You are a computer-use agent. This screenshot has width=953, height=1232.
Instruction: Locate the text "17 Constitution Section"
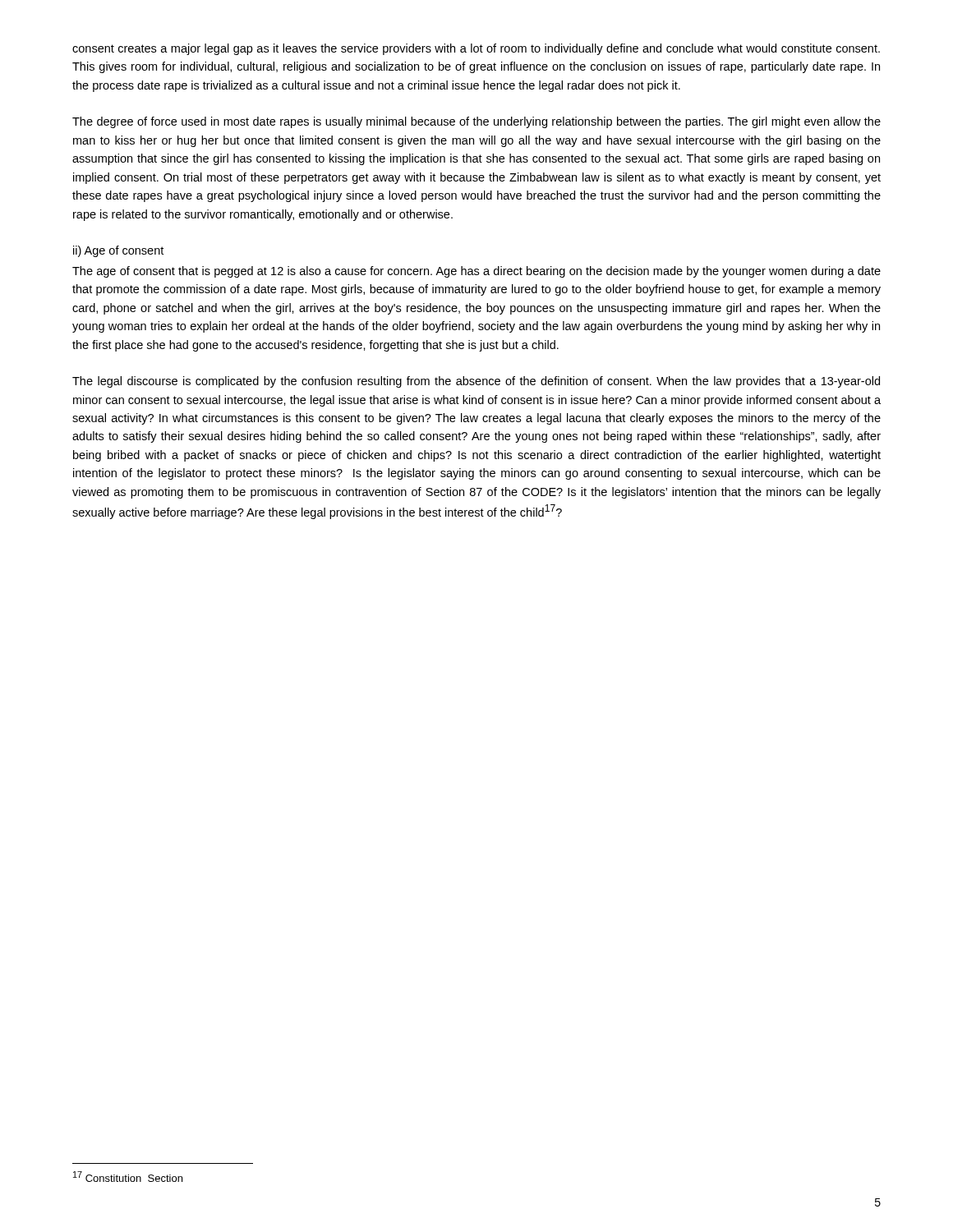128,1177
